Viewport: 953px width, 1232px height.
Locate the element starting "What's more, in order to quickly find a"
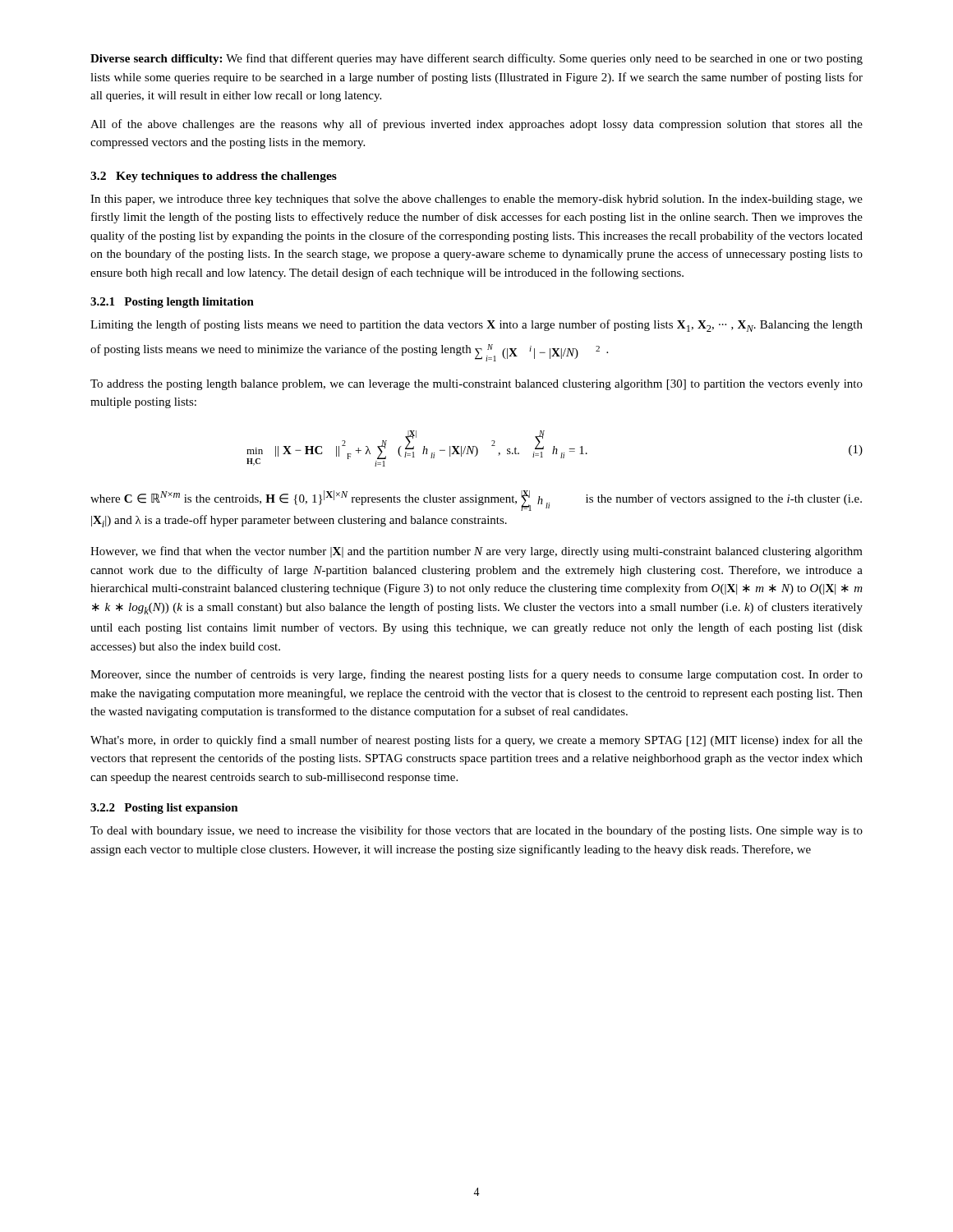[x=476, y=759]
